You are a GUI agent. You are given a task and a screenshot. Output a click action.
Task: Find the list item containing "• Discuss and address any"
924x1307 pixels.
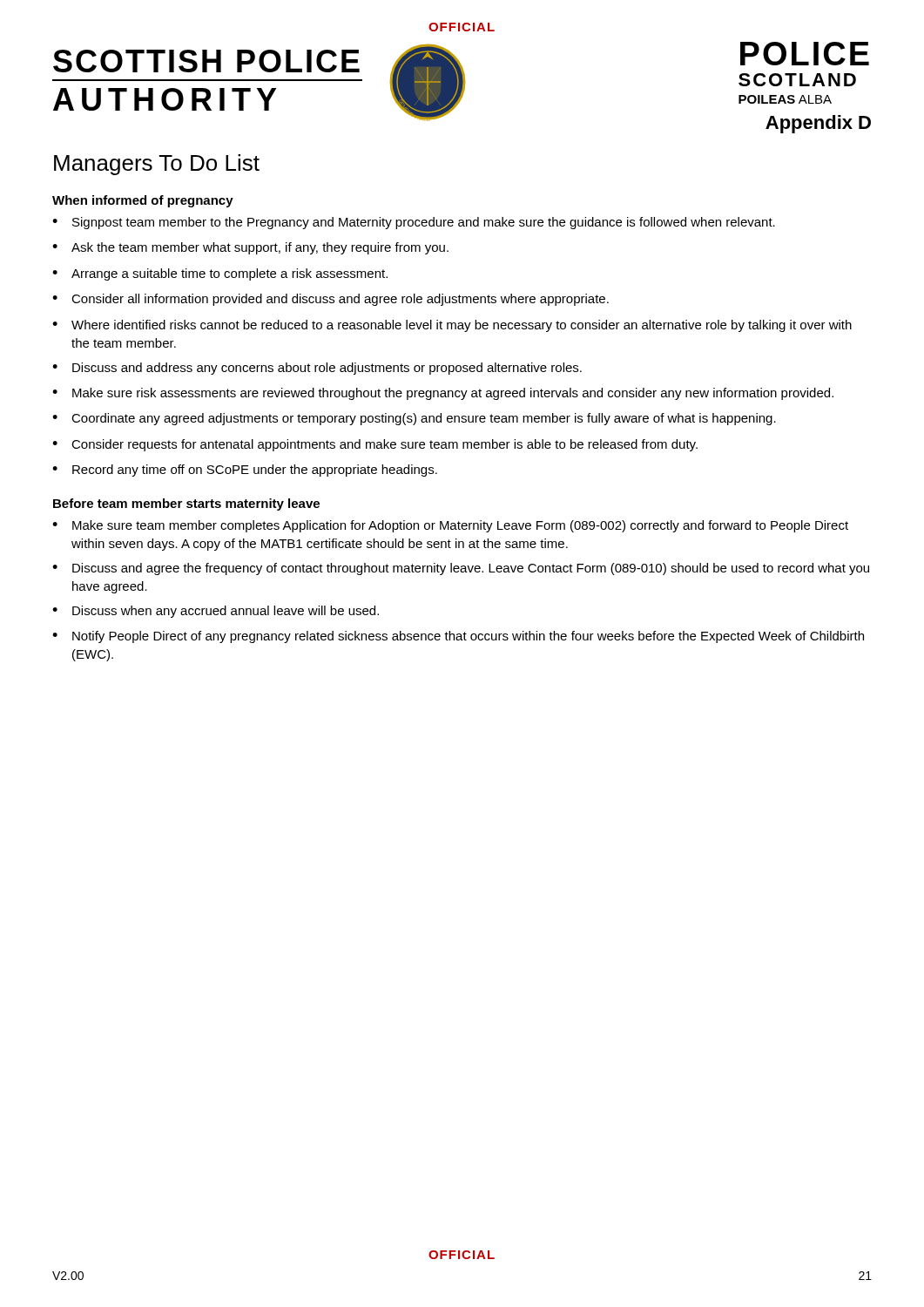pos(462,367)
